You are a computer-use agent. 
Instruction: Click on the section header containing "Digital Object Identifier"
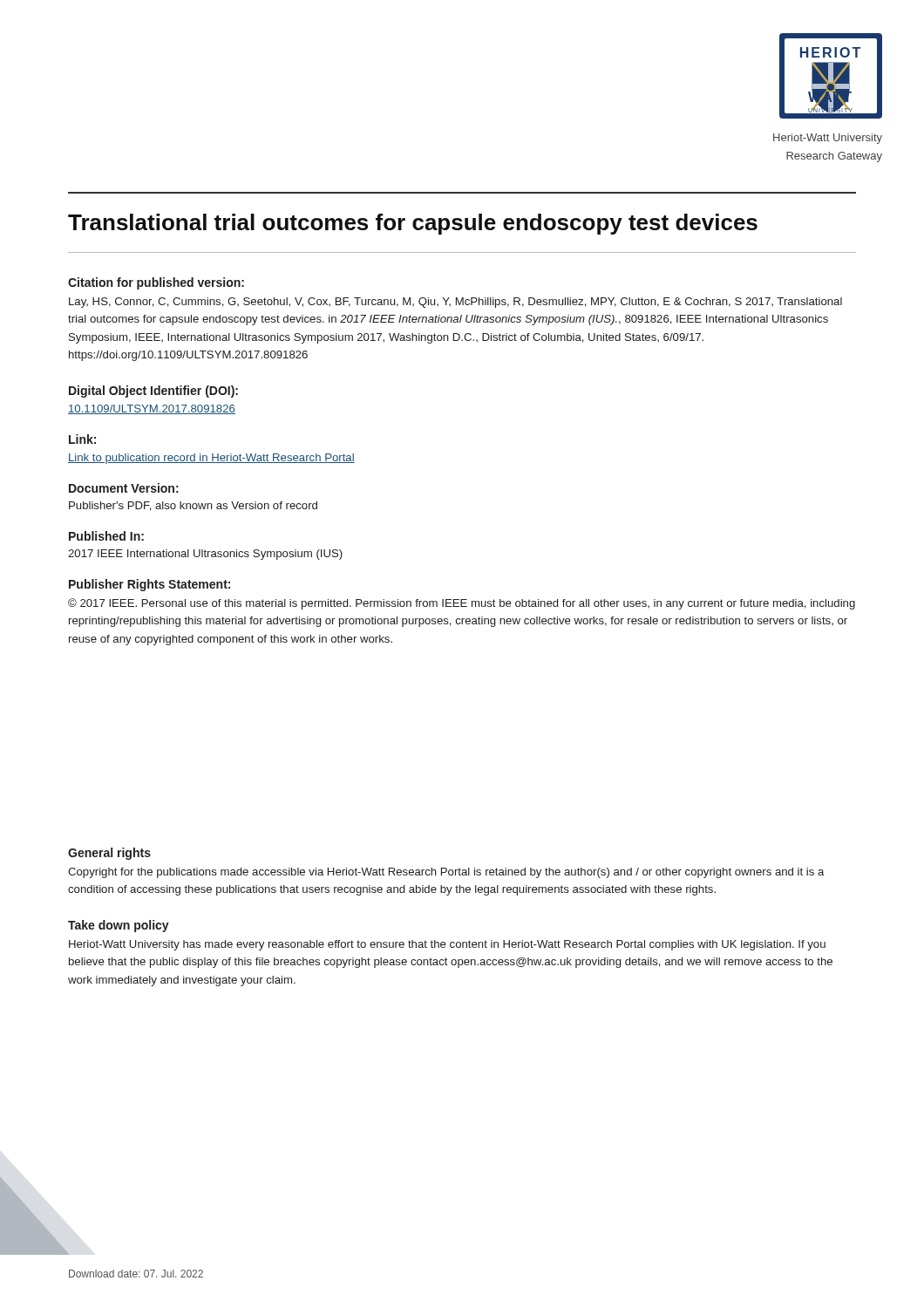(153, 391)
